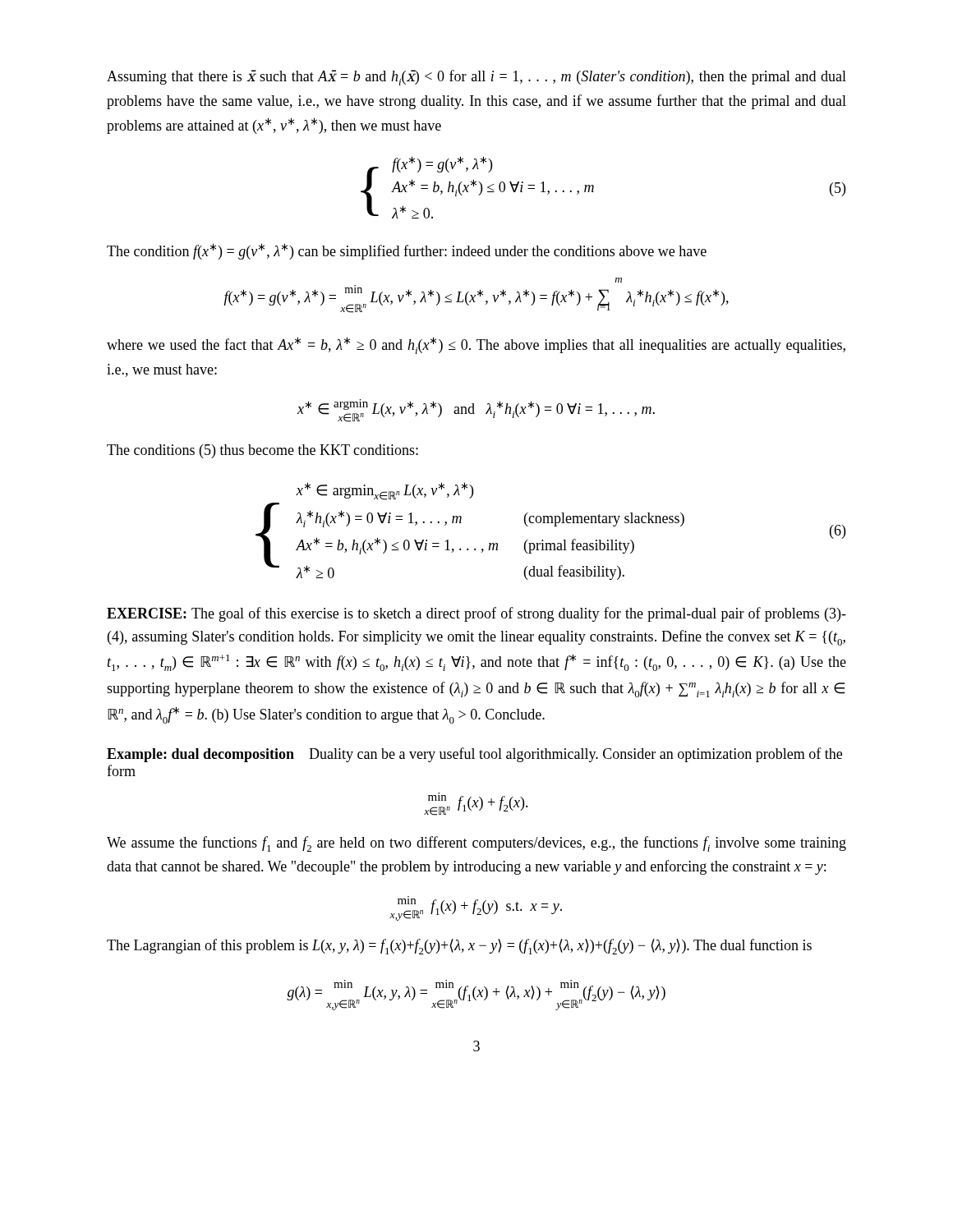953x1232 pixels.
Task: Find the passage starting "f(x∗) = g(ν∗,"
Action: click(x=476, y=299)
